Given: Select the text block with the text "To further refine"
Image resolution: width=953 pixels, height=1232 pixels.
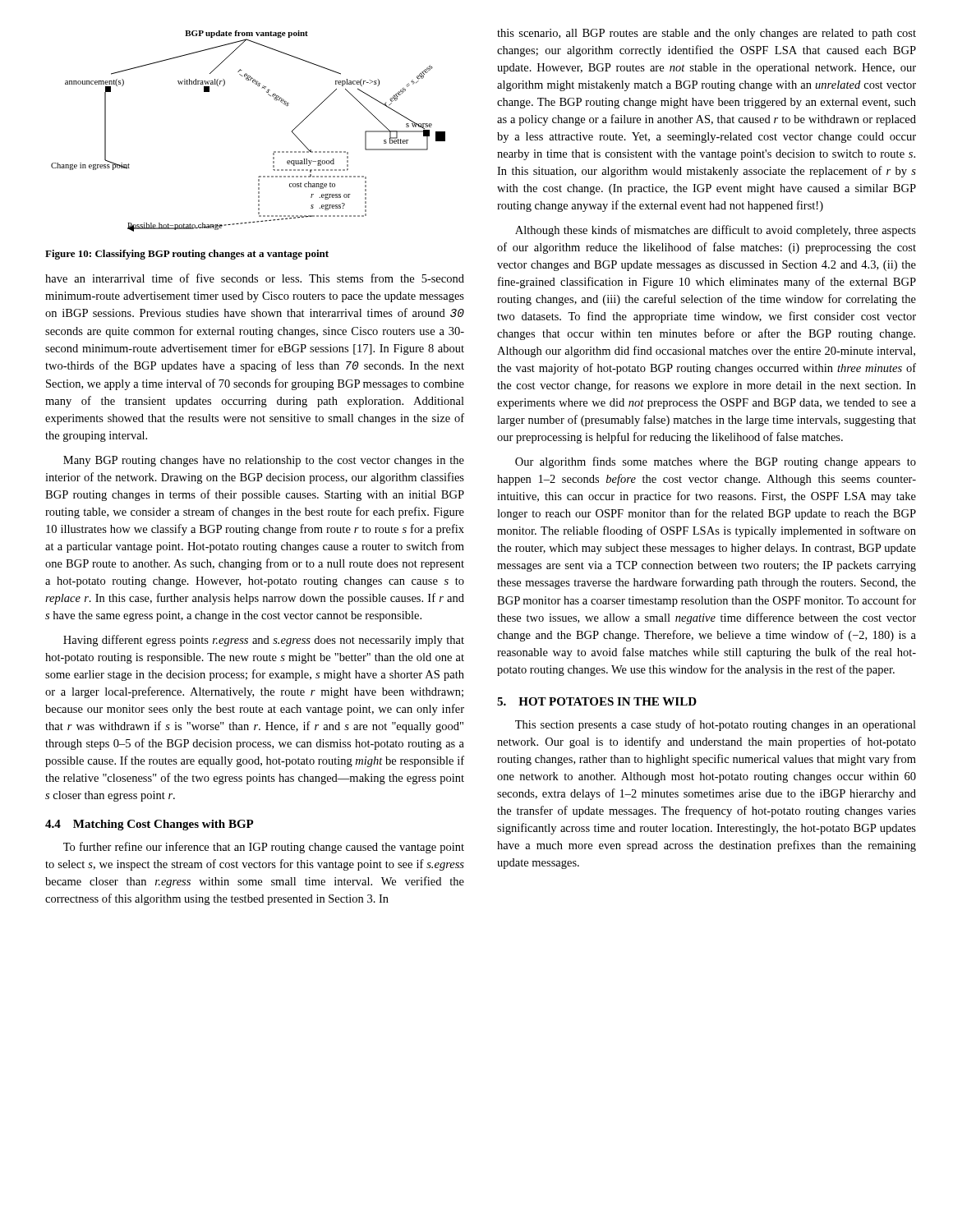Looking at the screenshot, I should click(255, 873).
